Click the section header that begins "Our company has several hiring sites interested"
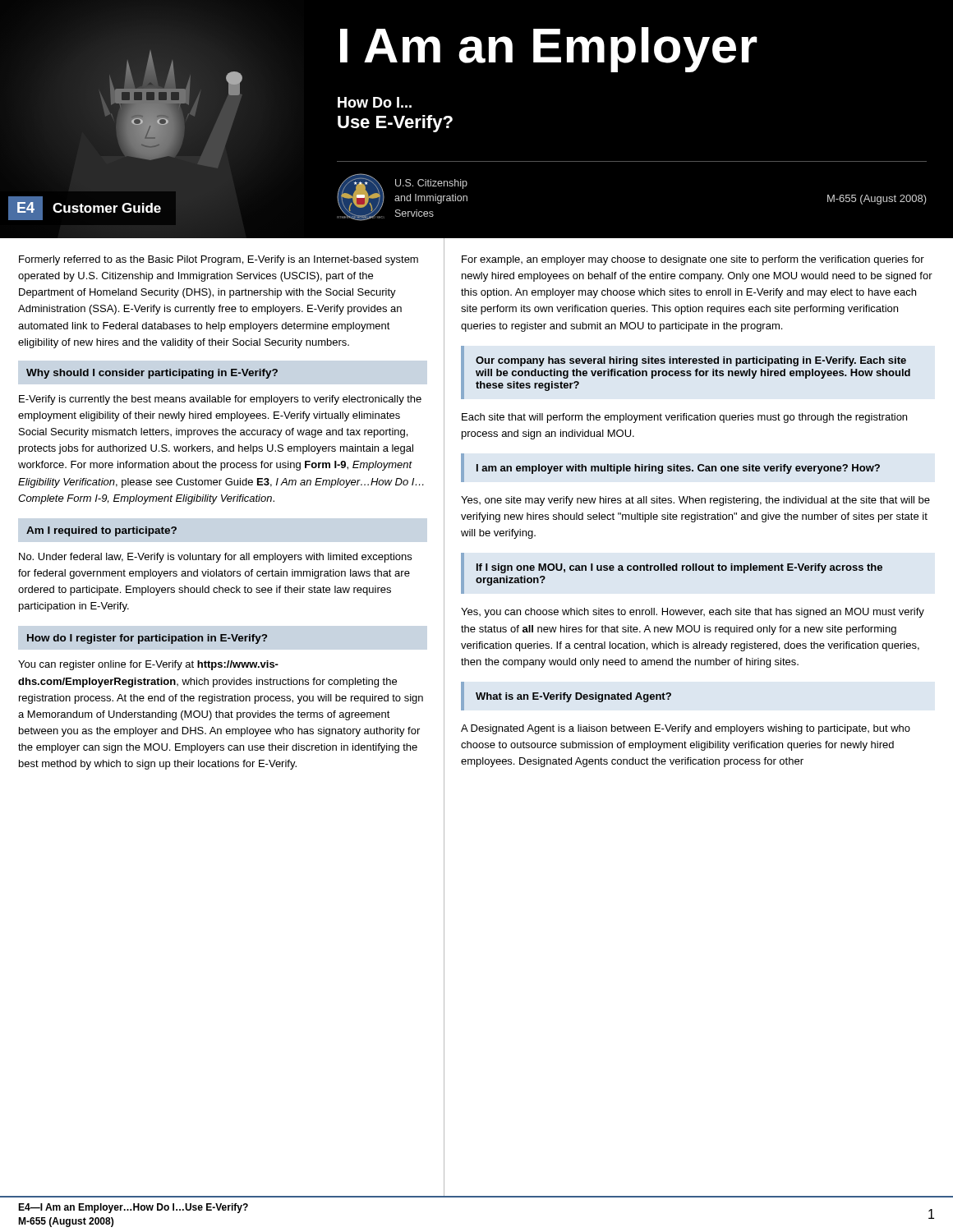 (x=693, y=372)
